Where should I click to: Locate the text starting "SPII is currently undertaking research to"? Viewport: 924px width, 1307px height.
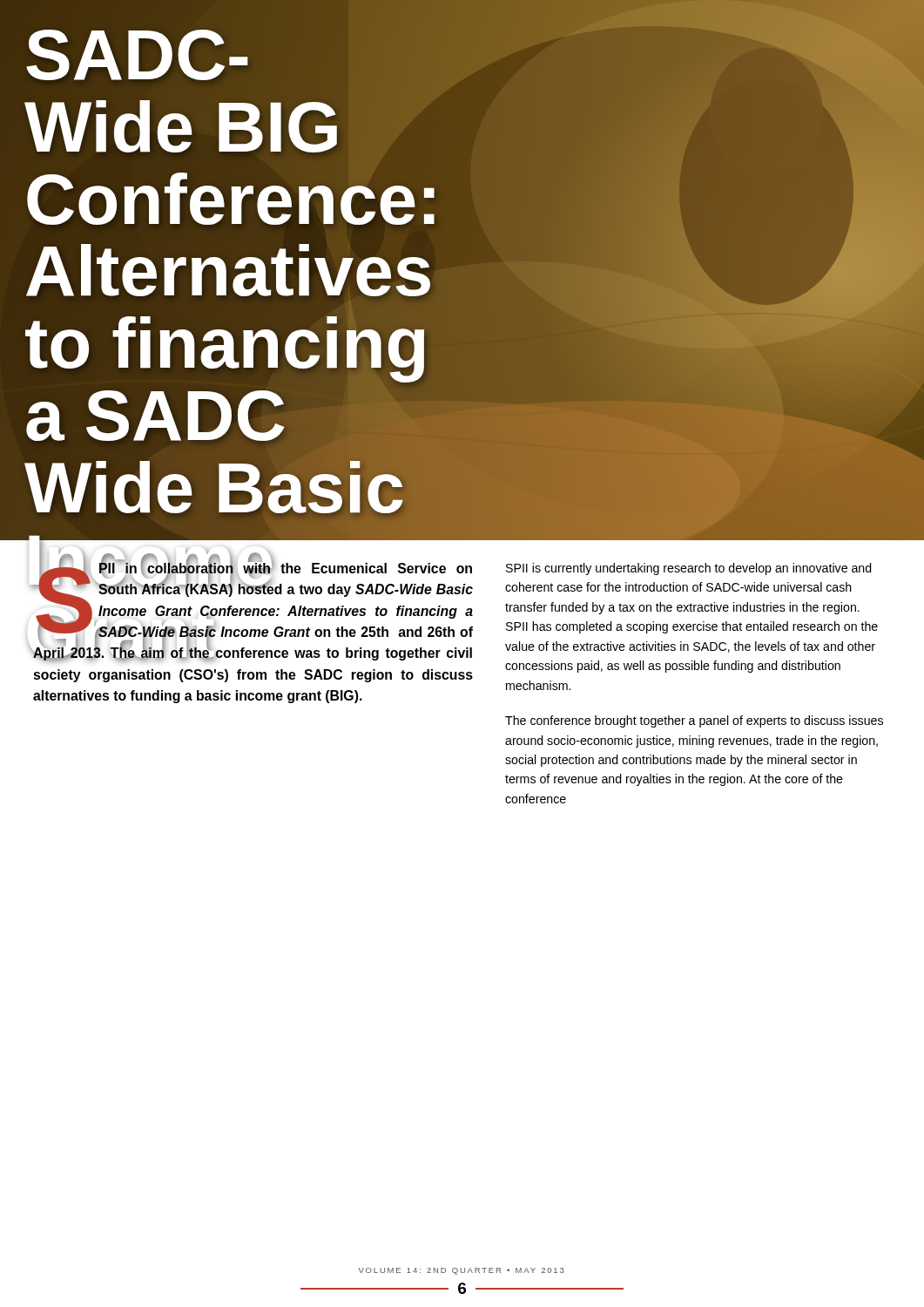(x=689, y=569)
